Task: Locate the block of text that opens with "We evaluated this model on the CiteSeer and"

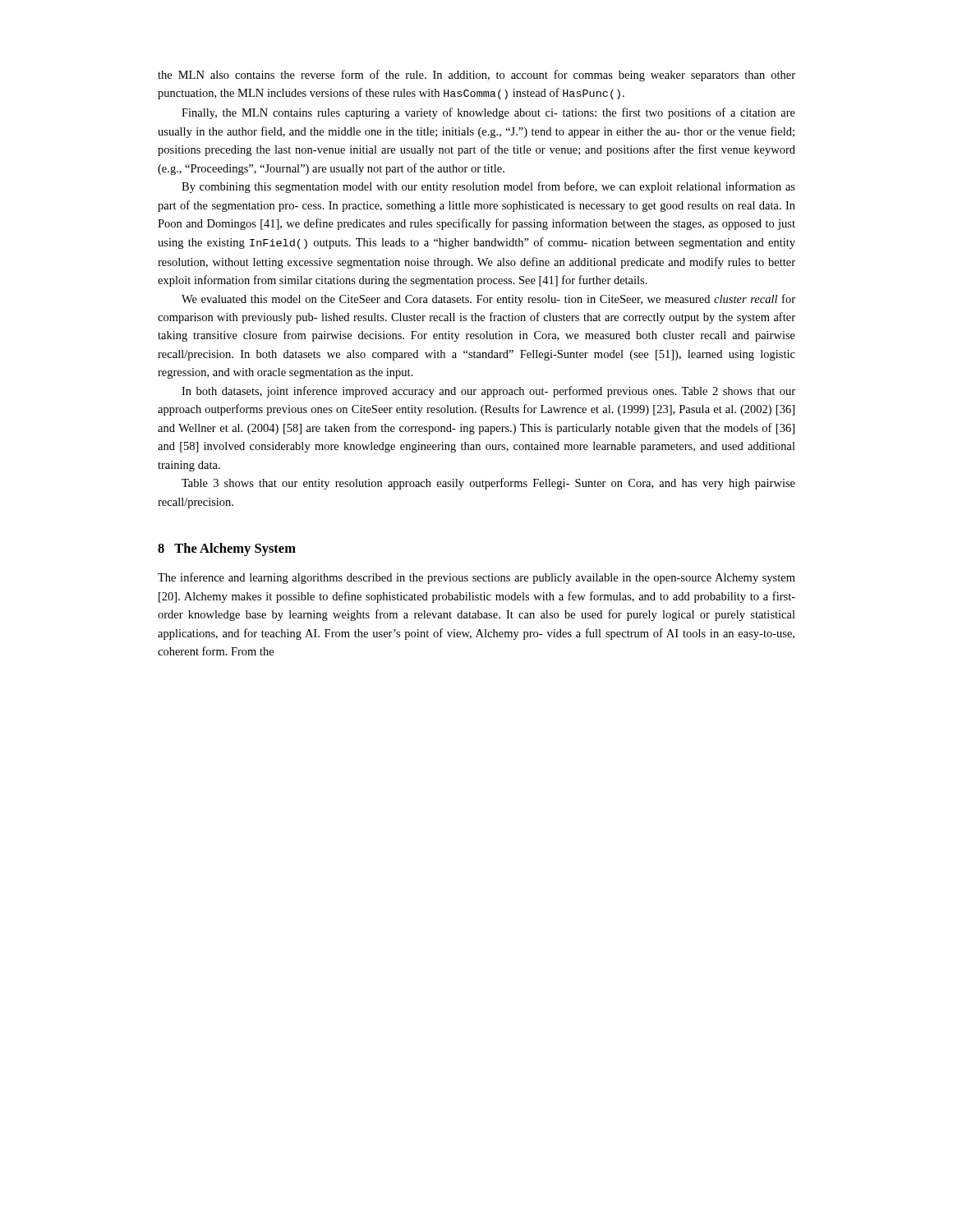Action: click(x=476, y=336)
